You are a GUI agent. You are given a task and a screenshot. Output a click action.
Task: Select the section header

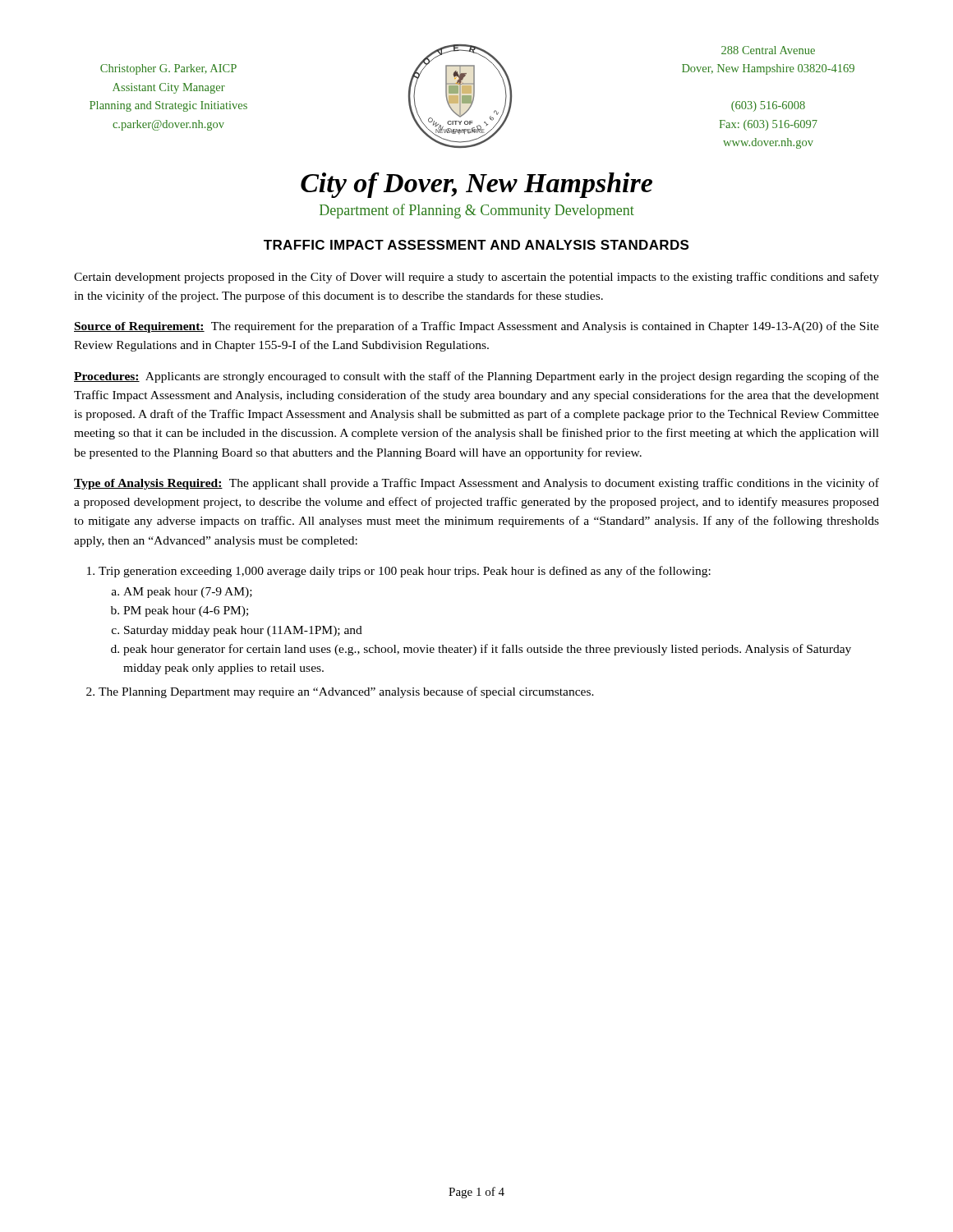[x=476, y=245]
